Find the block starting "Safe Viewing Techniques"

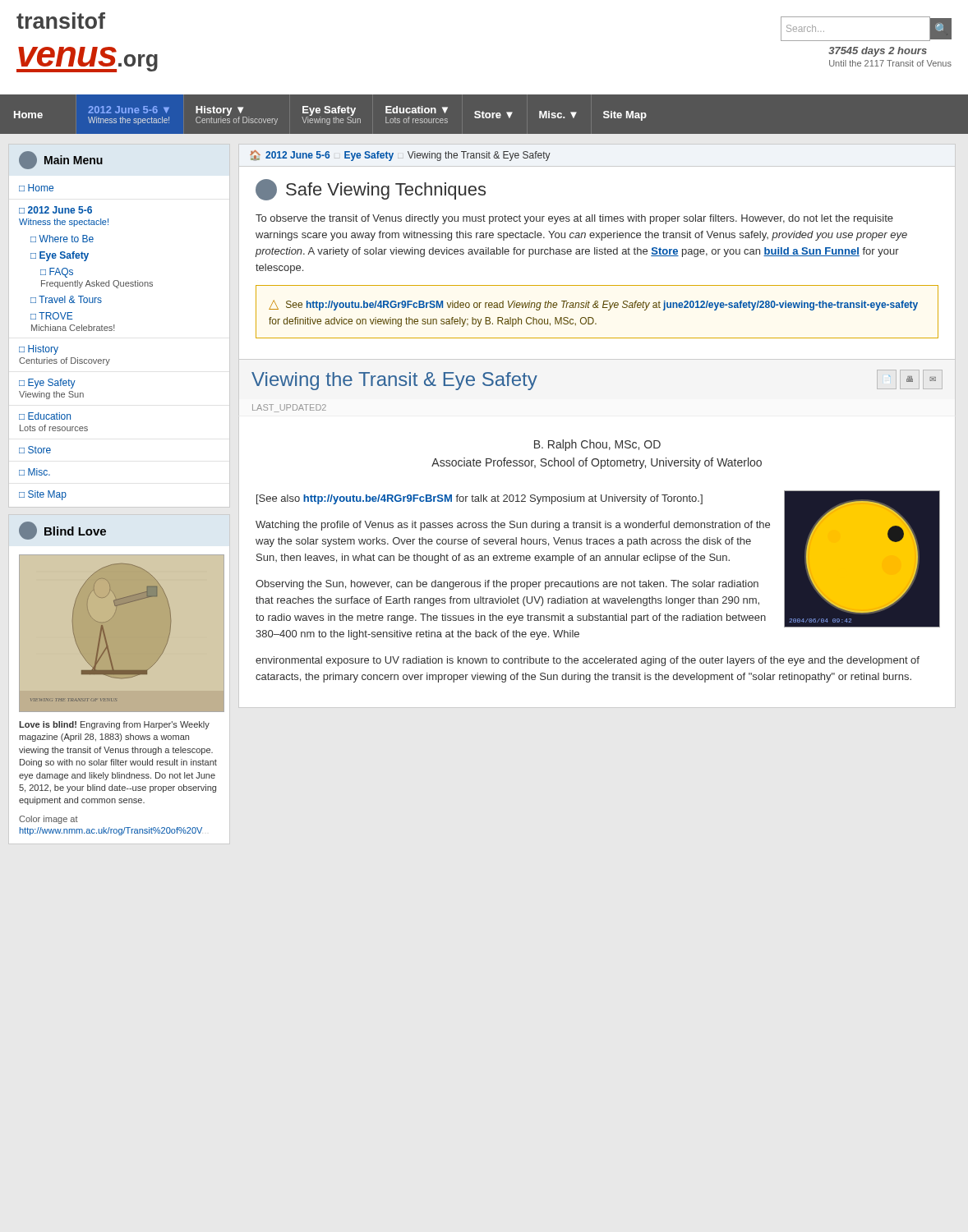click(x=371, y=190)
